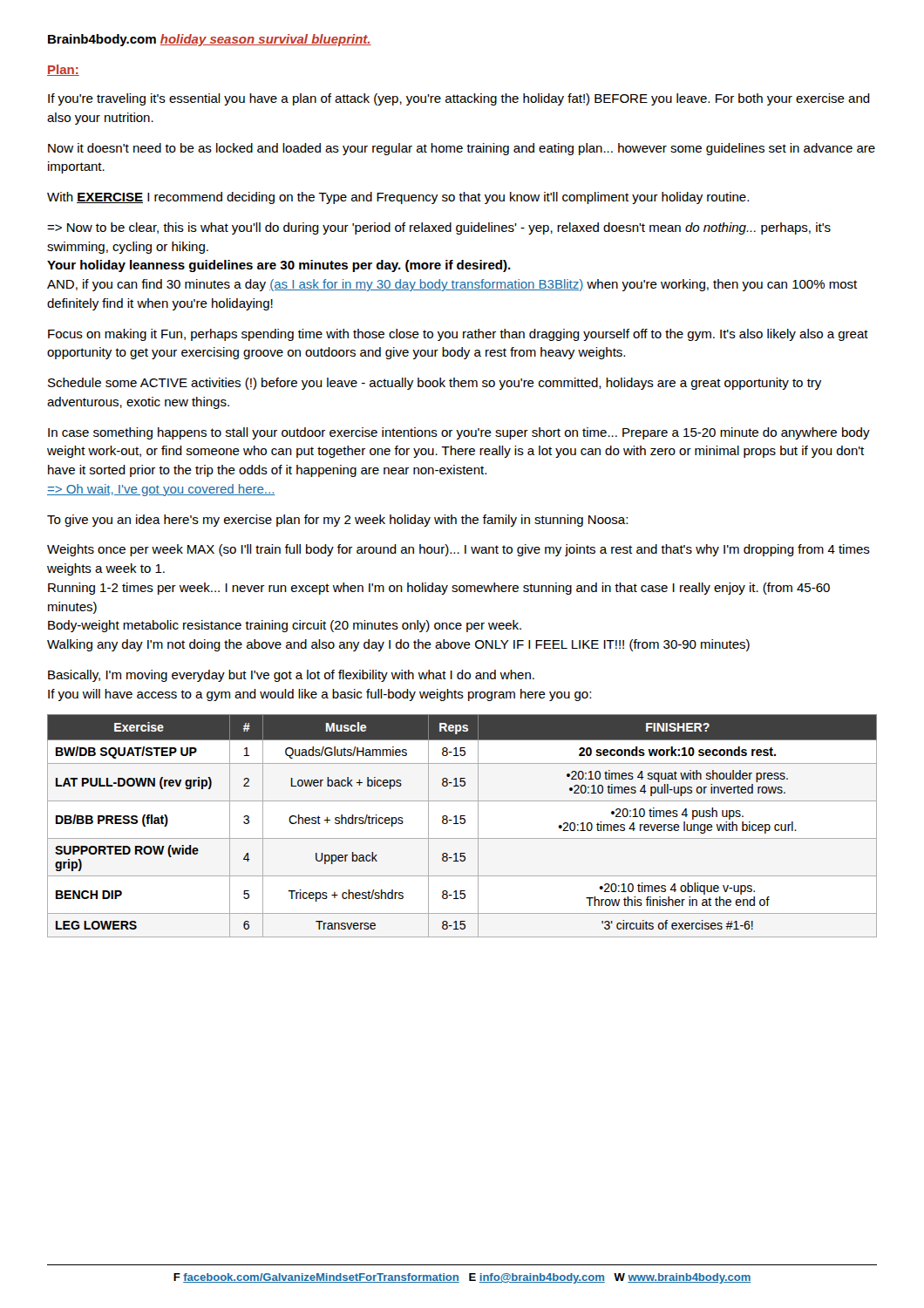Find the table
This screenshot has width=924, height=1308.
462,826
